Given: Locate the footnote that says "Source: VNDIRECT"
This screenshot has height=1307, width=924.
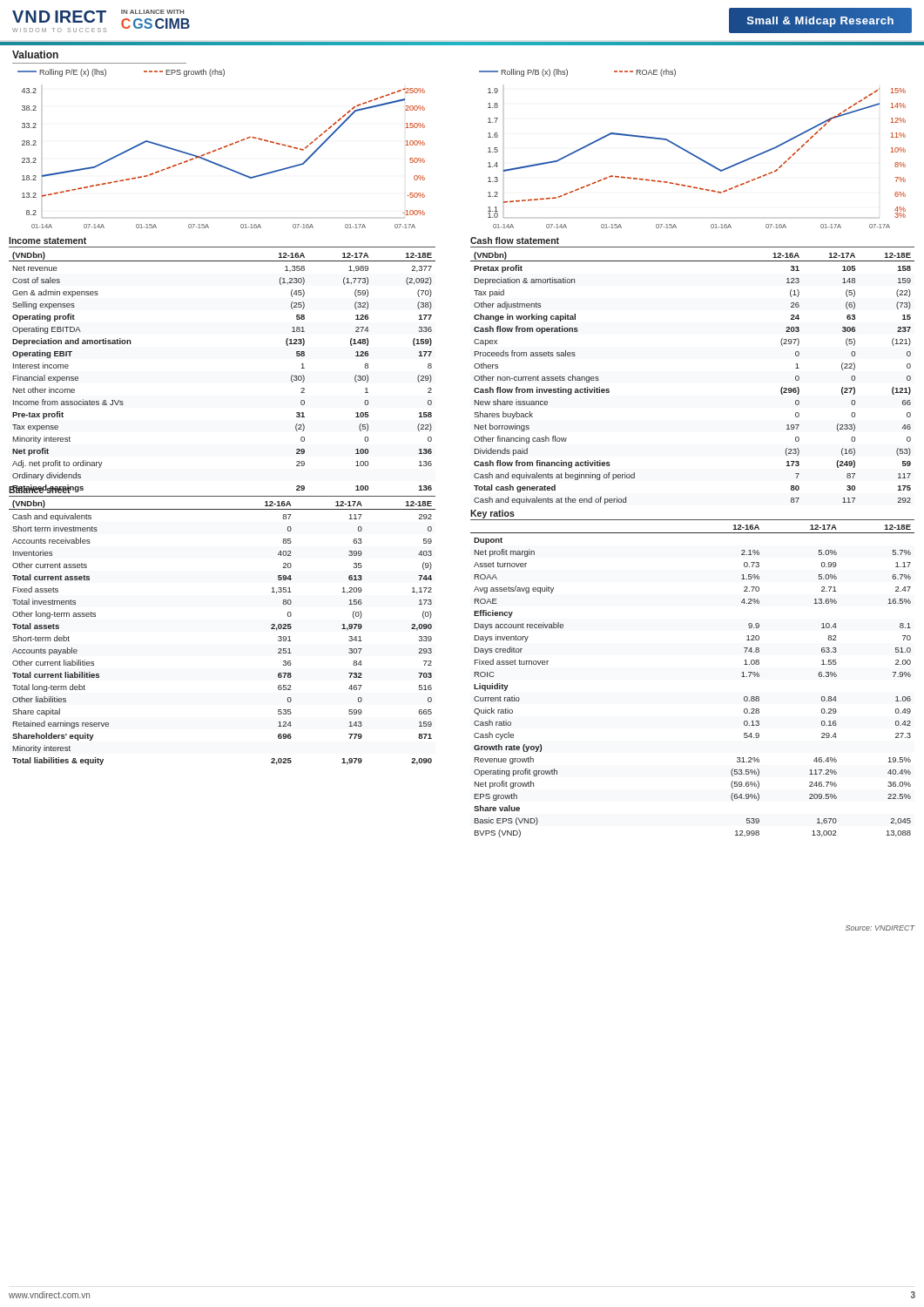Looking at the screenshot, I should pos(880,928).
